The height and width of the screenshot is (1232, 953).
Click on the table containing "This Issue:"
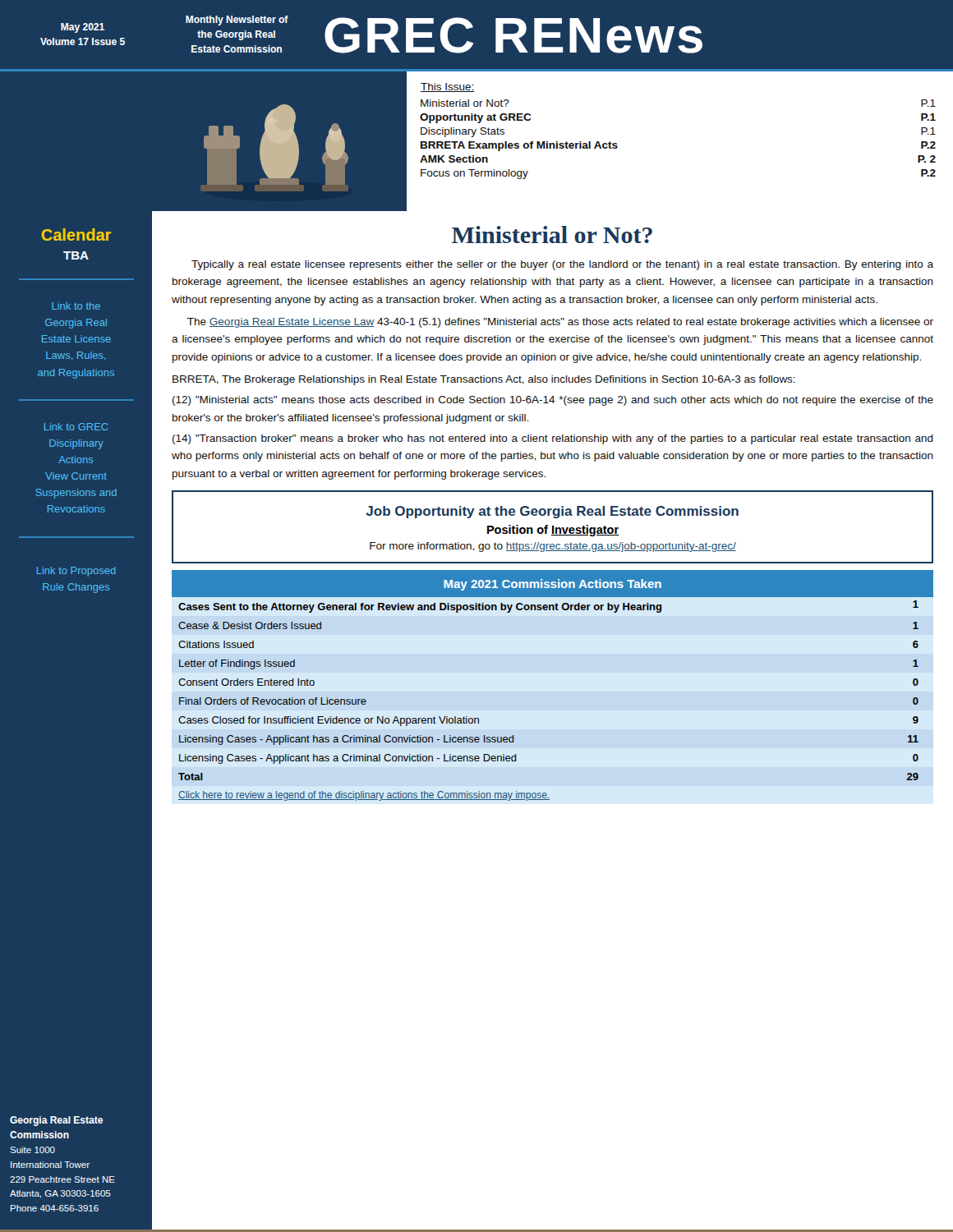678,130
